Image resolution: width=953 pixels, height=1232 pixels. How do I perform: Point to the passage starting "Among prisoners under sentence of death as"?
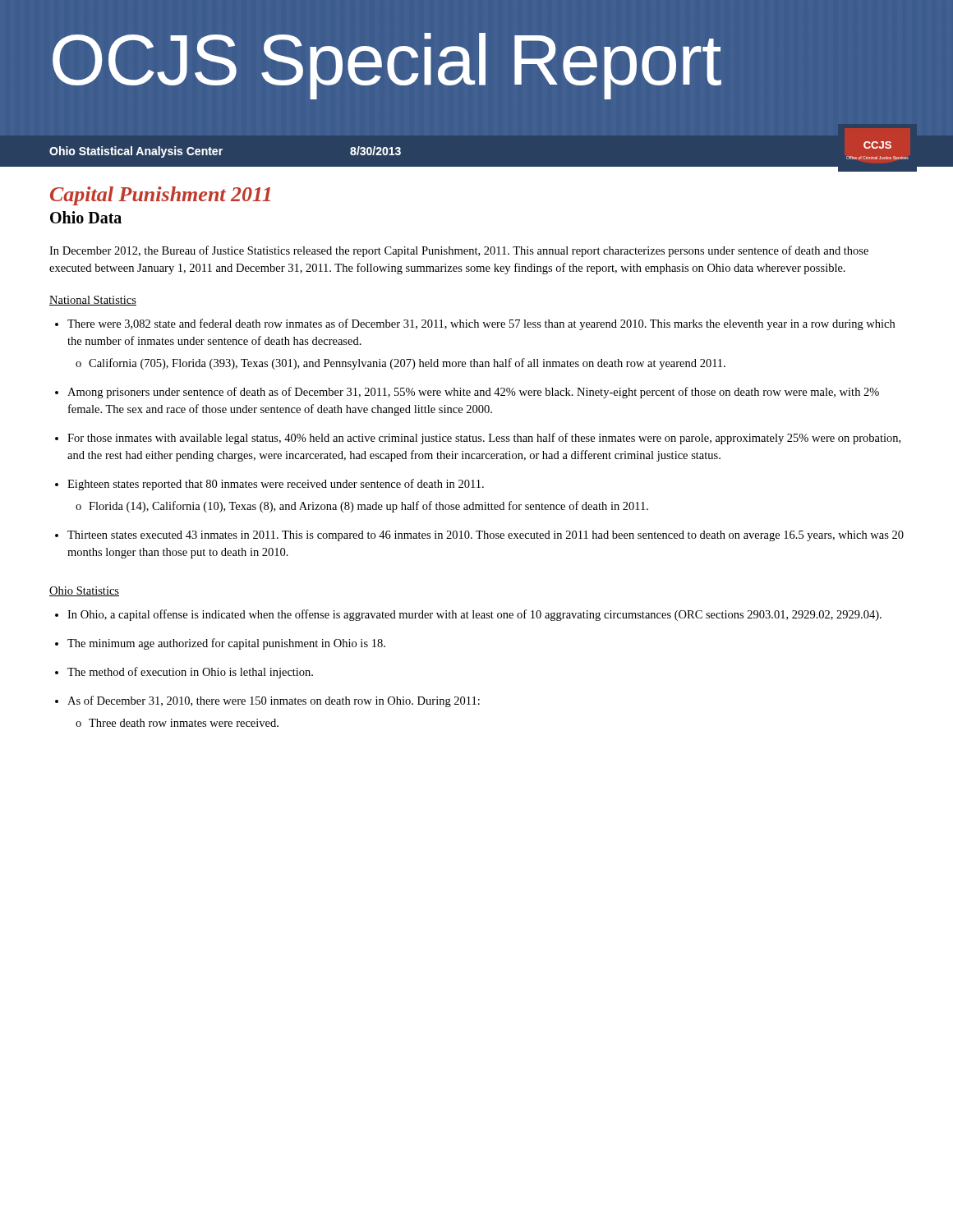point(473,400)
